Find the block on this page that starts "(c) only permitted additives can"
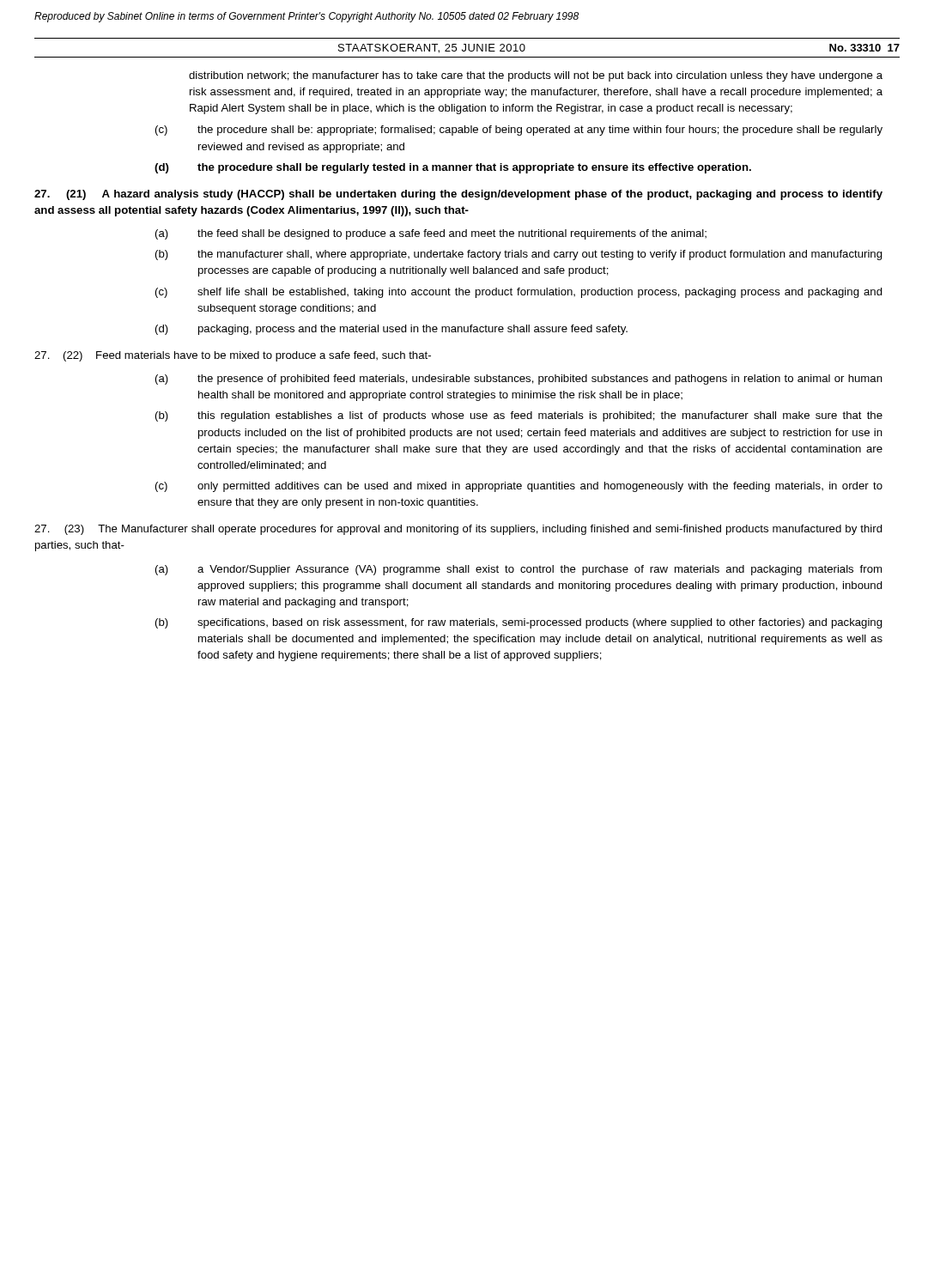 point(458,494)
